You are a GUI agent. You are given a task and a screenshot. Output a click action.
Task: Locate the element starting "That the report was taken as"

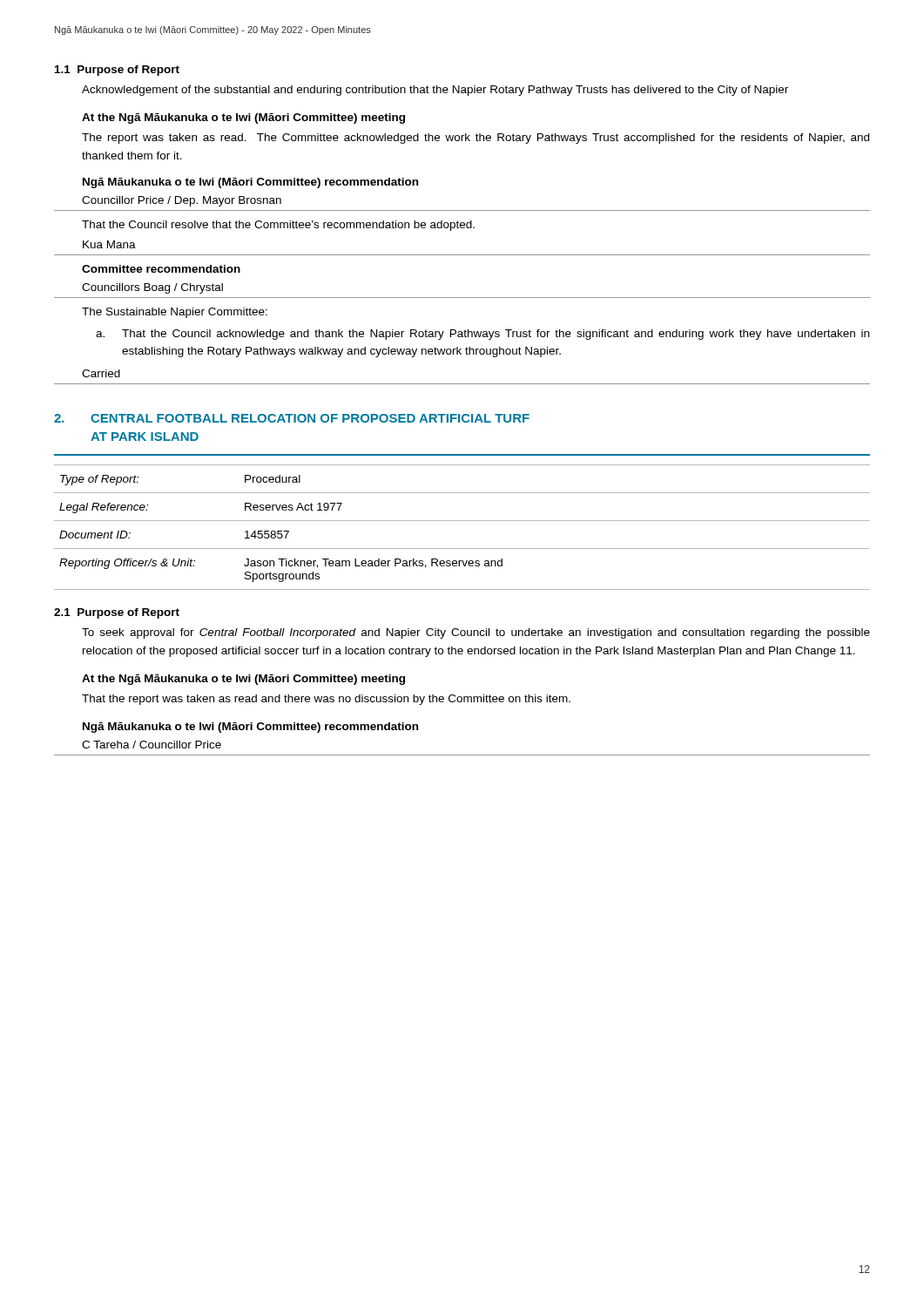(x=327, y=698)
